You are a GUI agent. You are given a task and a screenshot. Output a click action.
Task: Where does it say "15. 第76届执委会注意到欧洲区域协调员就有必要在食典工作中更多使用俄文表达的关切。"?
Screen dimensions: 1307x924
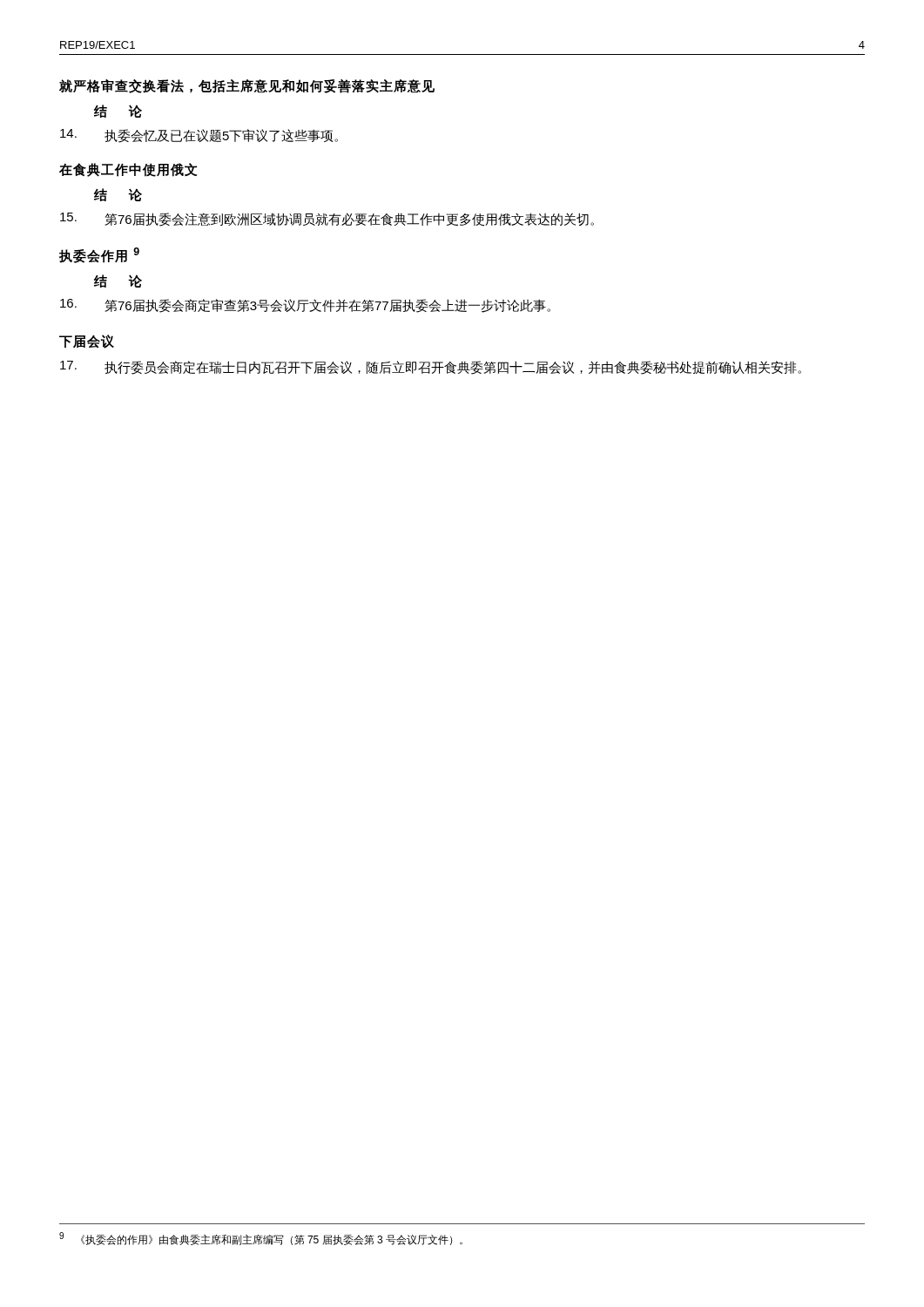pyautogui.click(x=462, y=220)
